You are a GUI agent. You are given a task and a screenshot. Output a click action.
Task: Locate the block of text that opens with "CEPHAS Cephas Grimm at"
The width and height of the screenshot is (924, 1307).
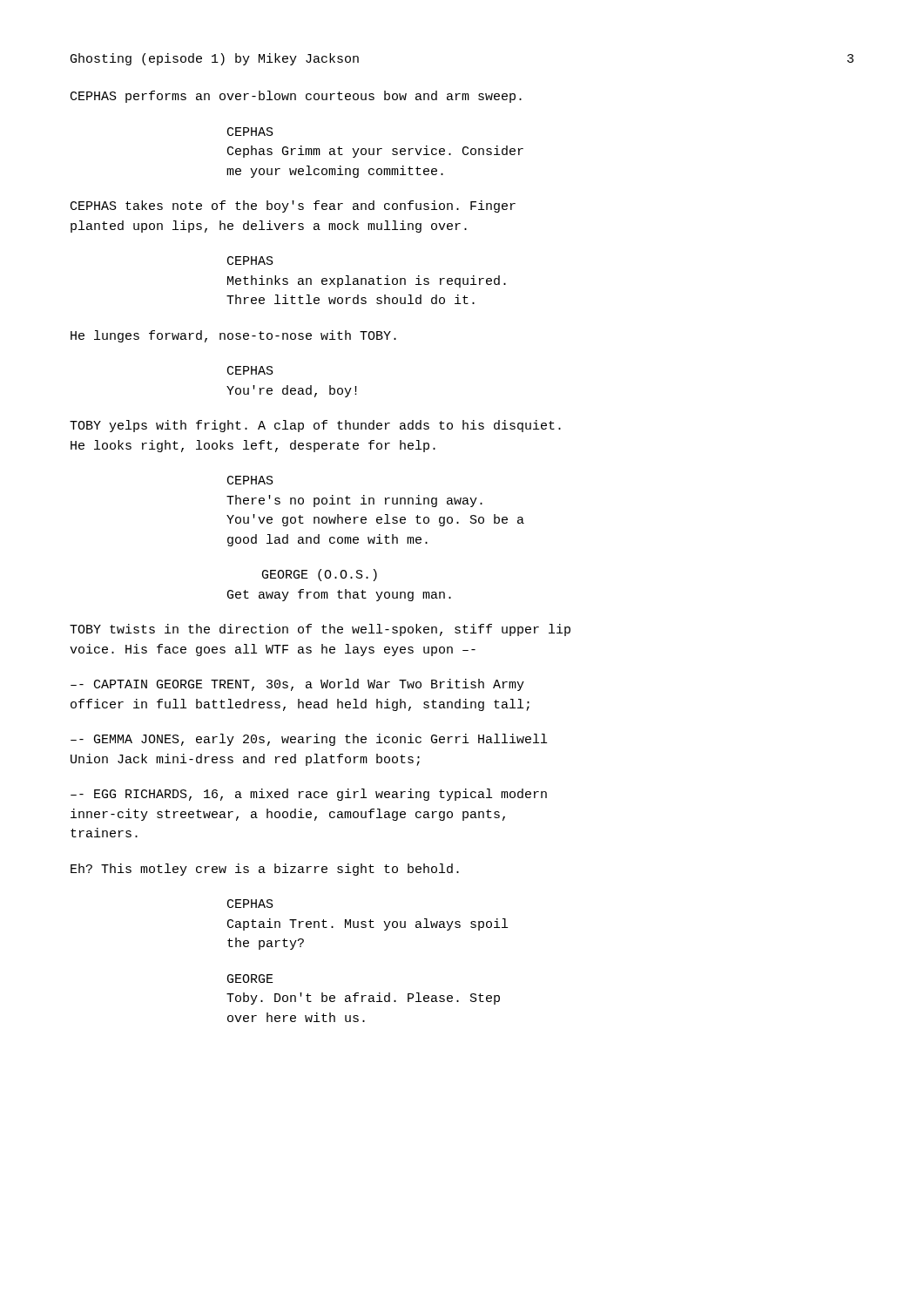pyautogui.click(x=250, y=132)
